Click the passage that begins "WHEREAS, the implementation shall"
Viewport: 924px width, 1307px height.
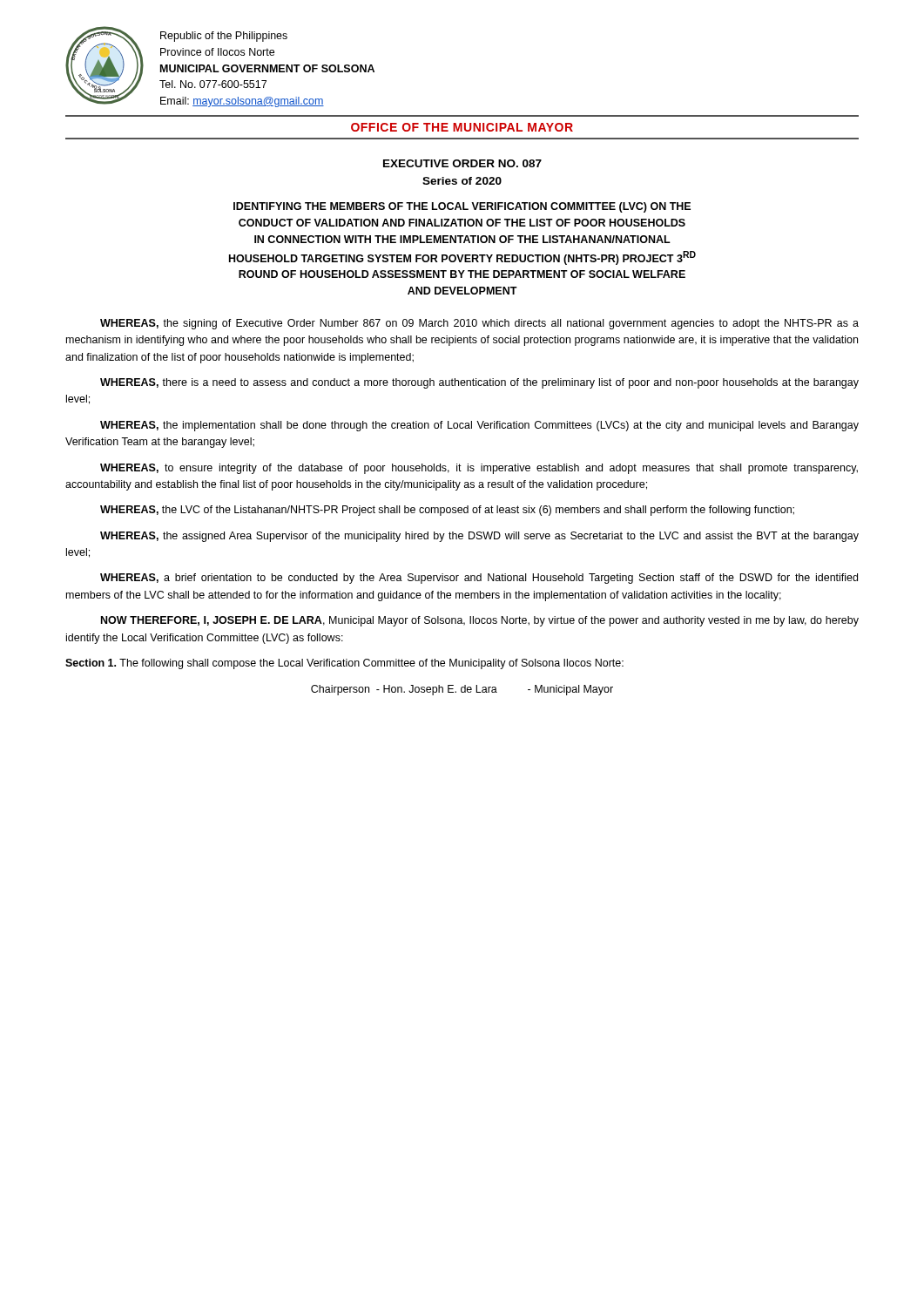click(x=462, y=433)
